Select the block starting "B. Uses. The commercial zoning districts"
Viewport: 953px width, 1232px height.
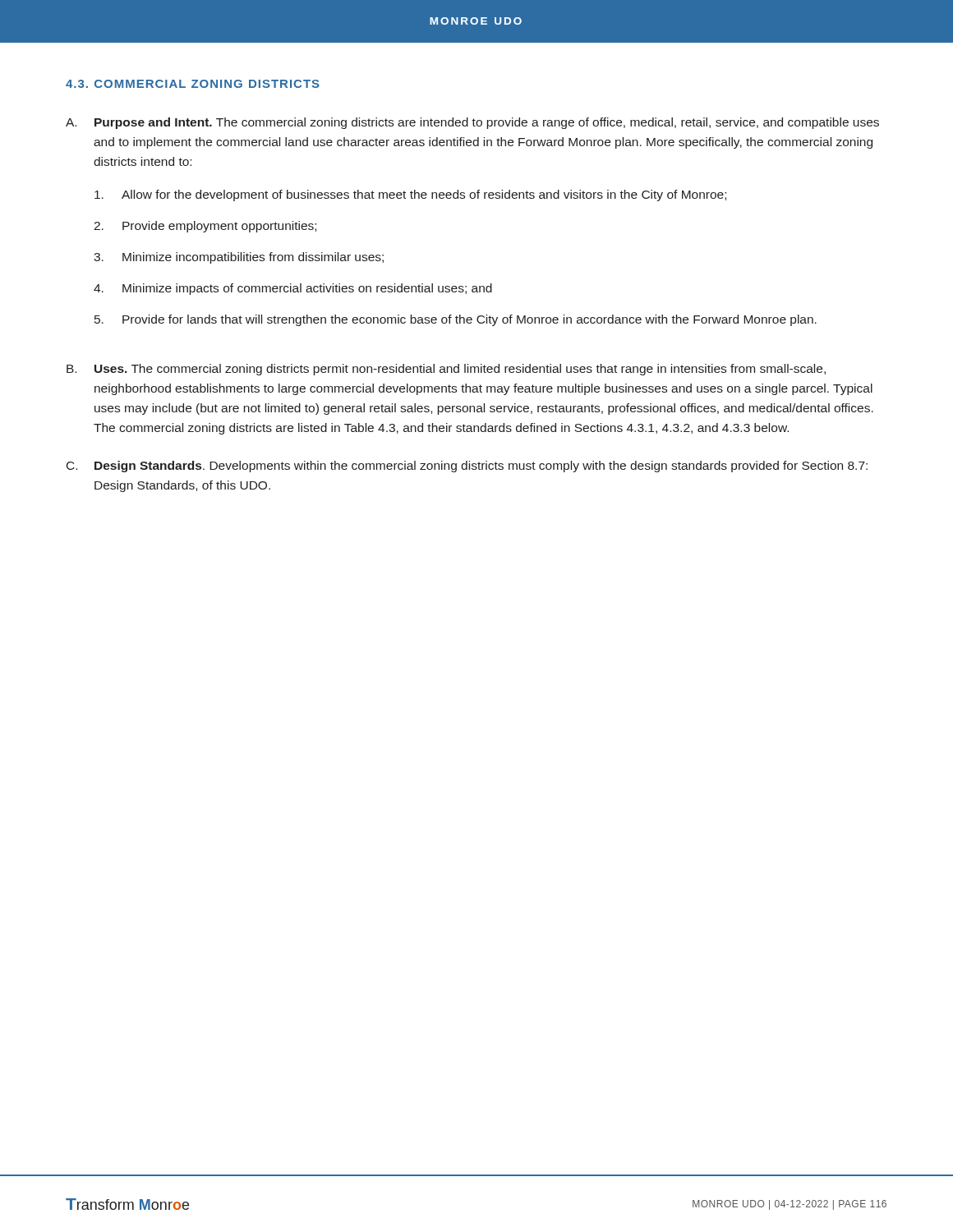click(x=476, y=399)
